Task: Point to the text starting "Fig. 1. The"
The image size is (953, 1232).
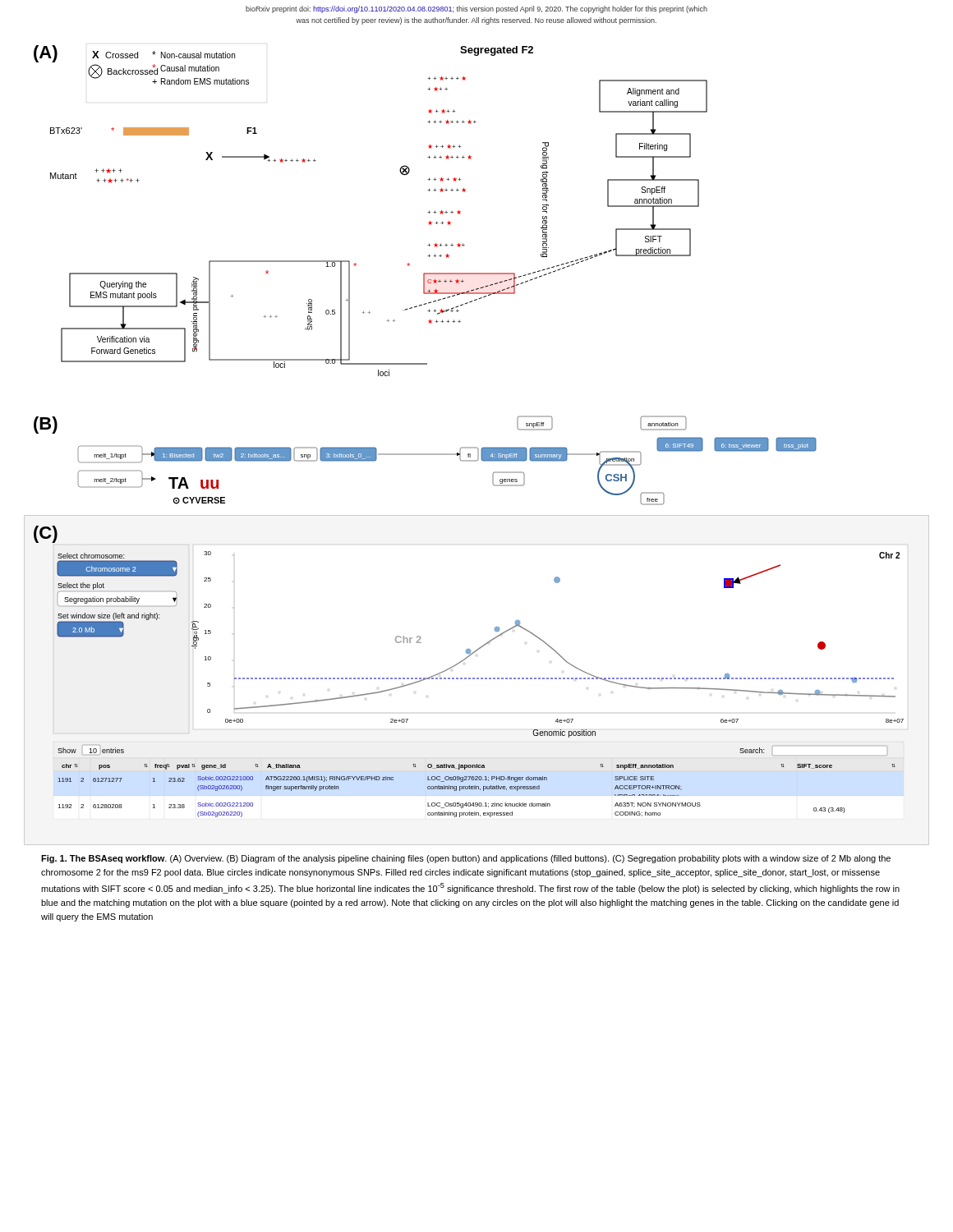Action: coord(470,887)
